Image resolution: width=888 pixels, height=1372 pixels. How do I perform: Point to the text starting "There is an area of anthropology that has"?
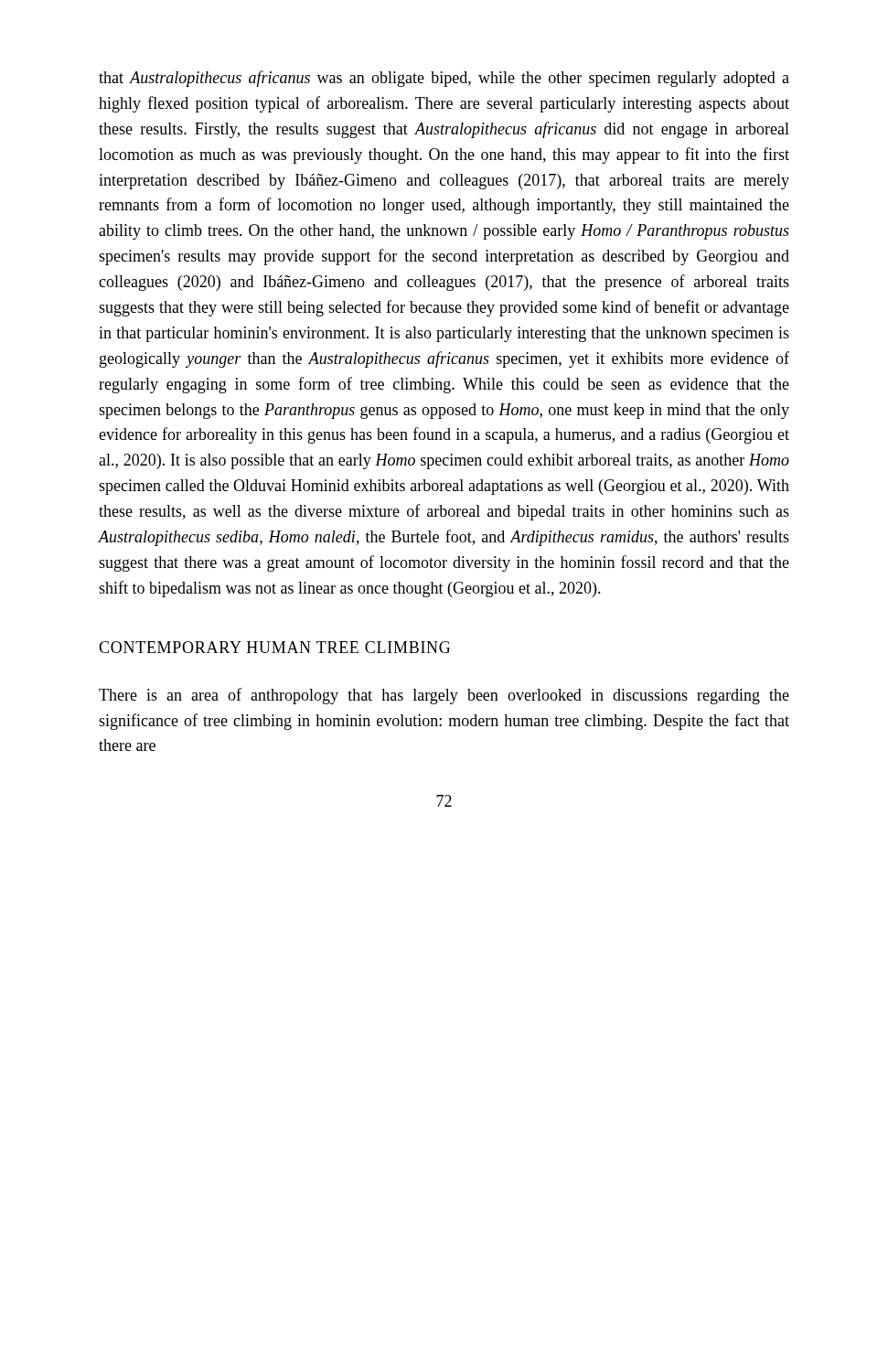(444, 720)
